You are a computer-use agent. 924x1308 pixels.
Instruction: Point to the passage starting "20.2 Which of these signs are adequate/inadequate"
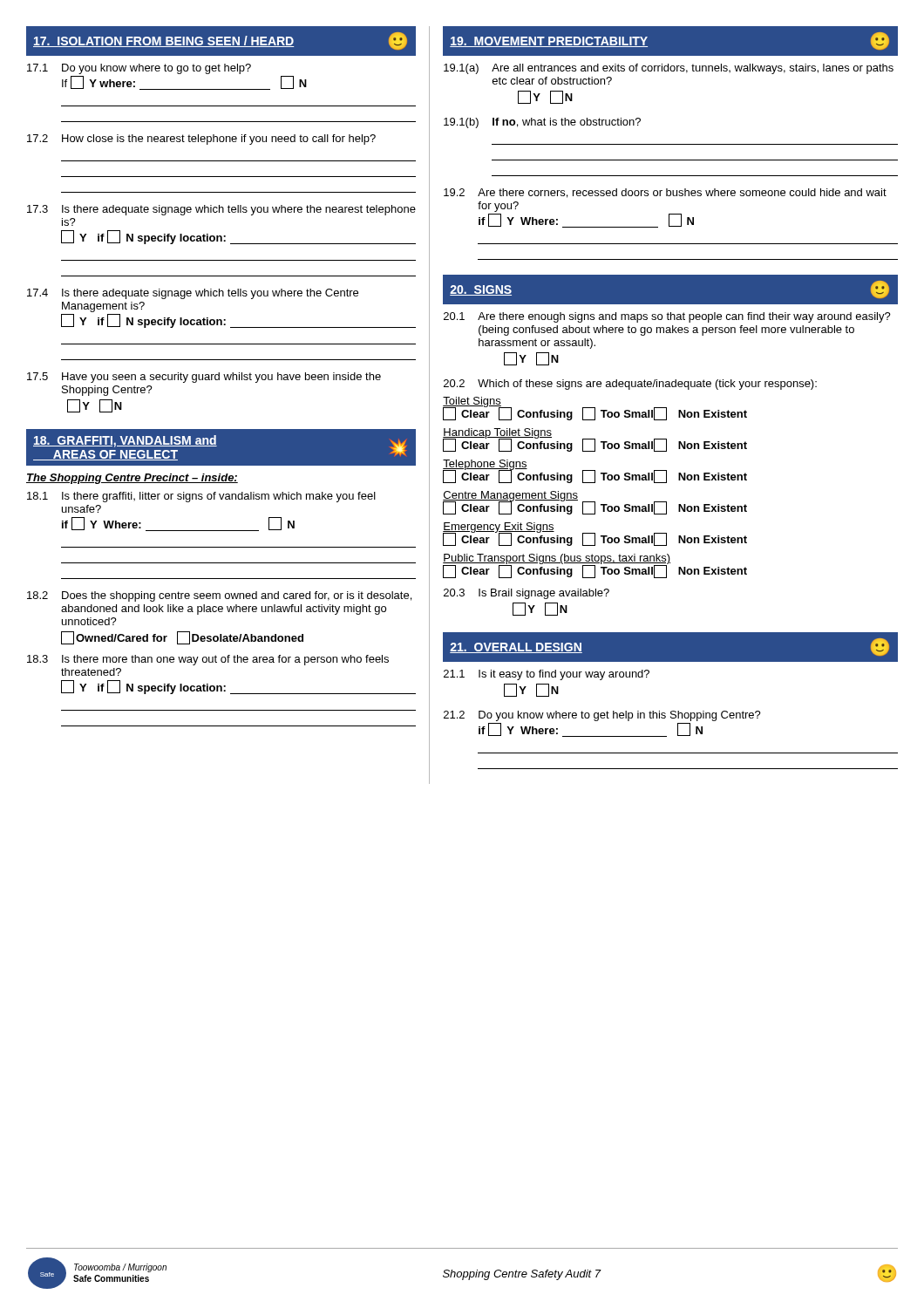tap(670, 478)
